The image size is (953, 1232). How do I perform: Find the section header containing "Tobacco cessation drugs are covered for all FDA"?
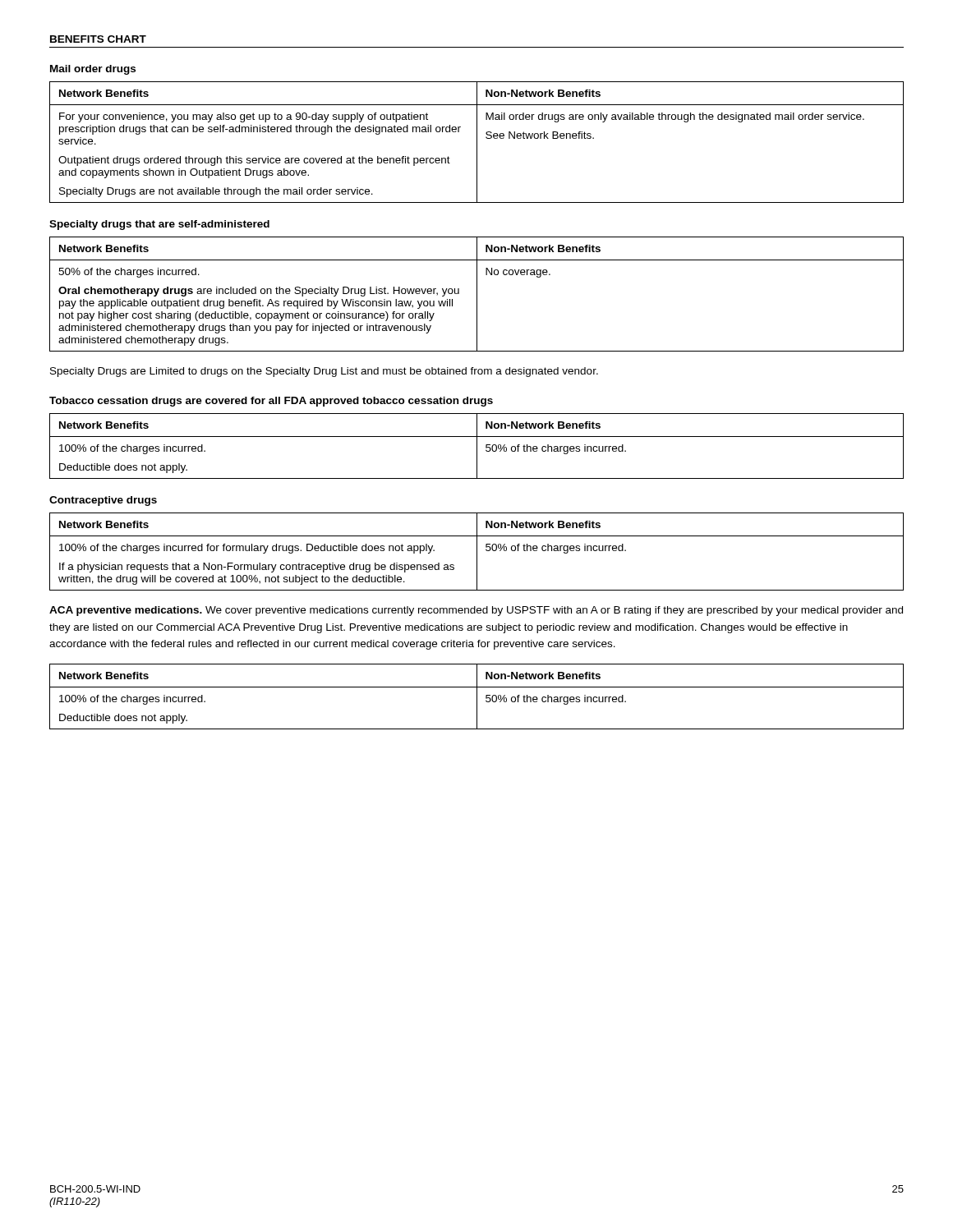pos(271,401)
